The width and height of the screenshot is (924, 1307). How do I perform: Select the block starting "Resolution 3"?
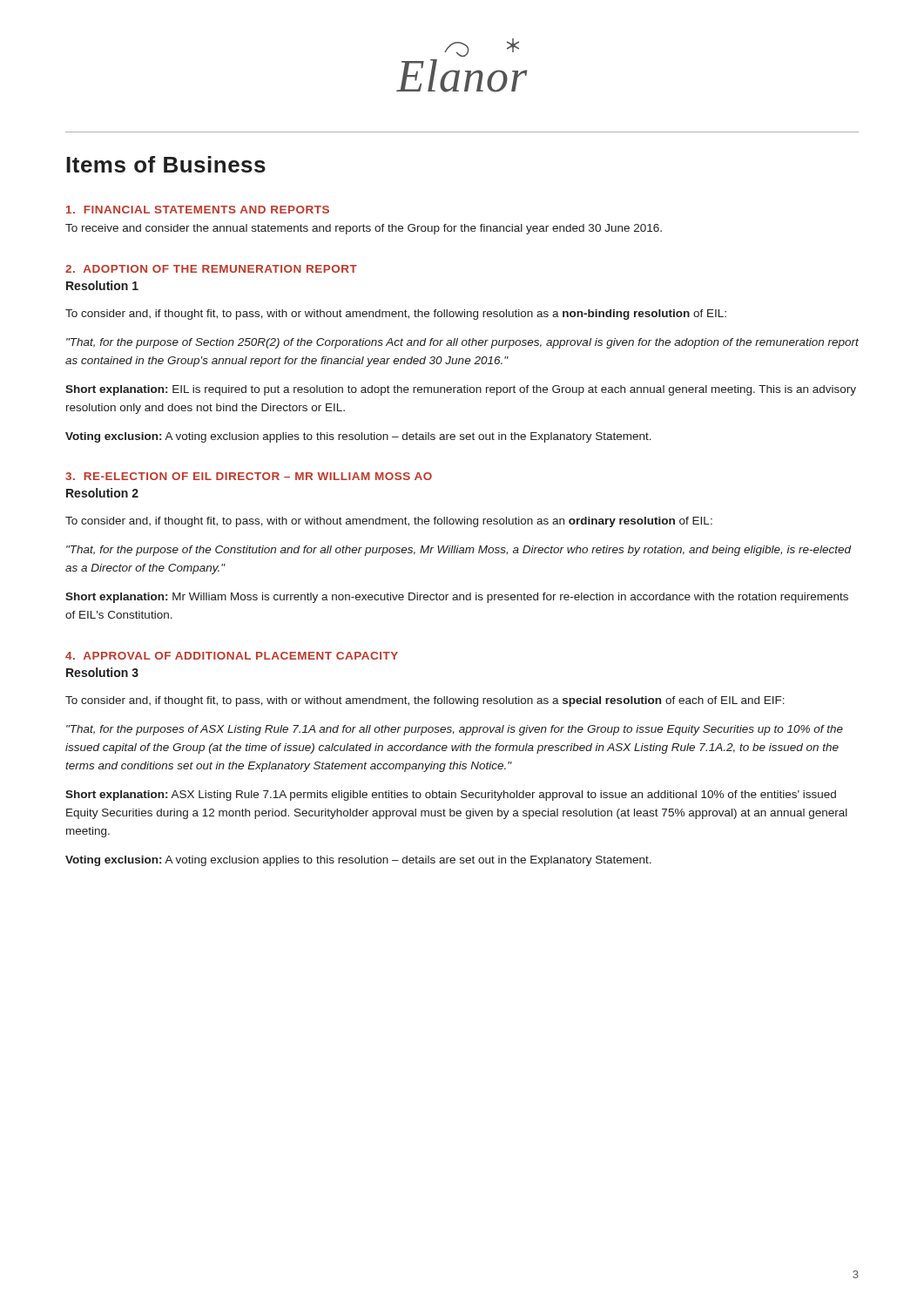point(102,672)
